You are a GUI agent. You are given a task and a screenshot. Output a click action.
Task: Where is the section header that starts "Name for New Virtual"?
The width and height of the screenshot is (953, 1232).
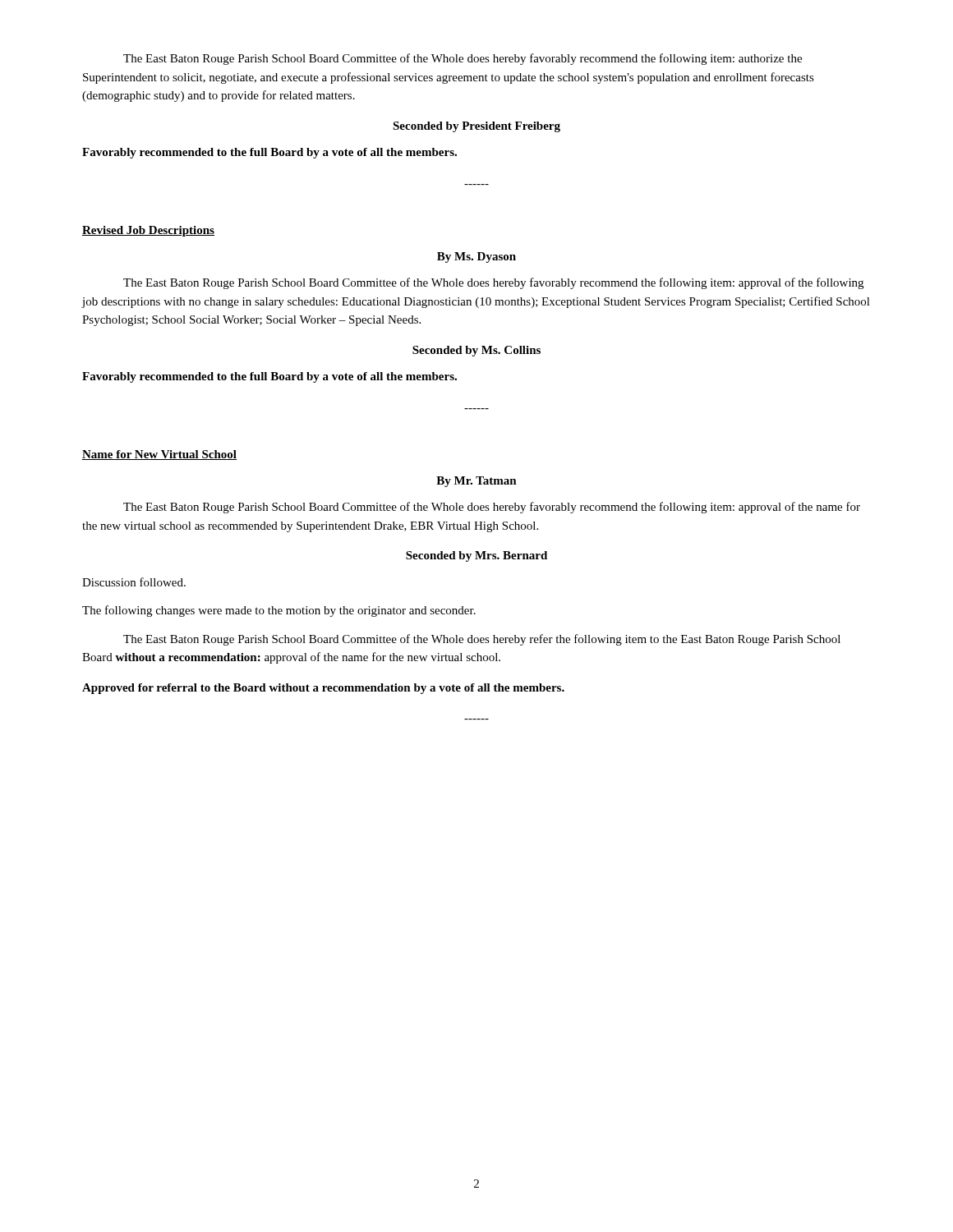(x=159, y=454)
